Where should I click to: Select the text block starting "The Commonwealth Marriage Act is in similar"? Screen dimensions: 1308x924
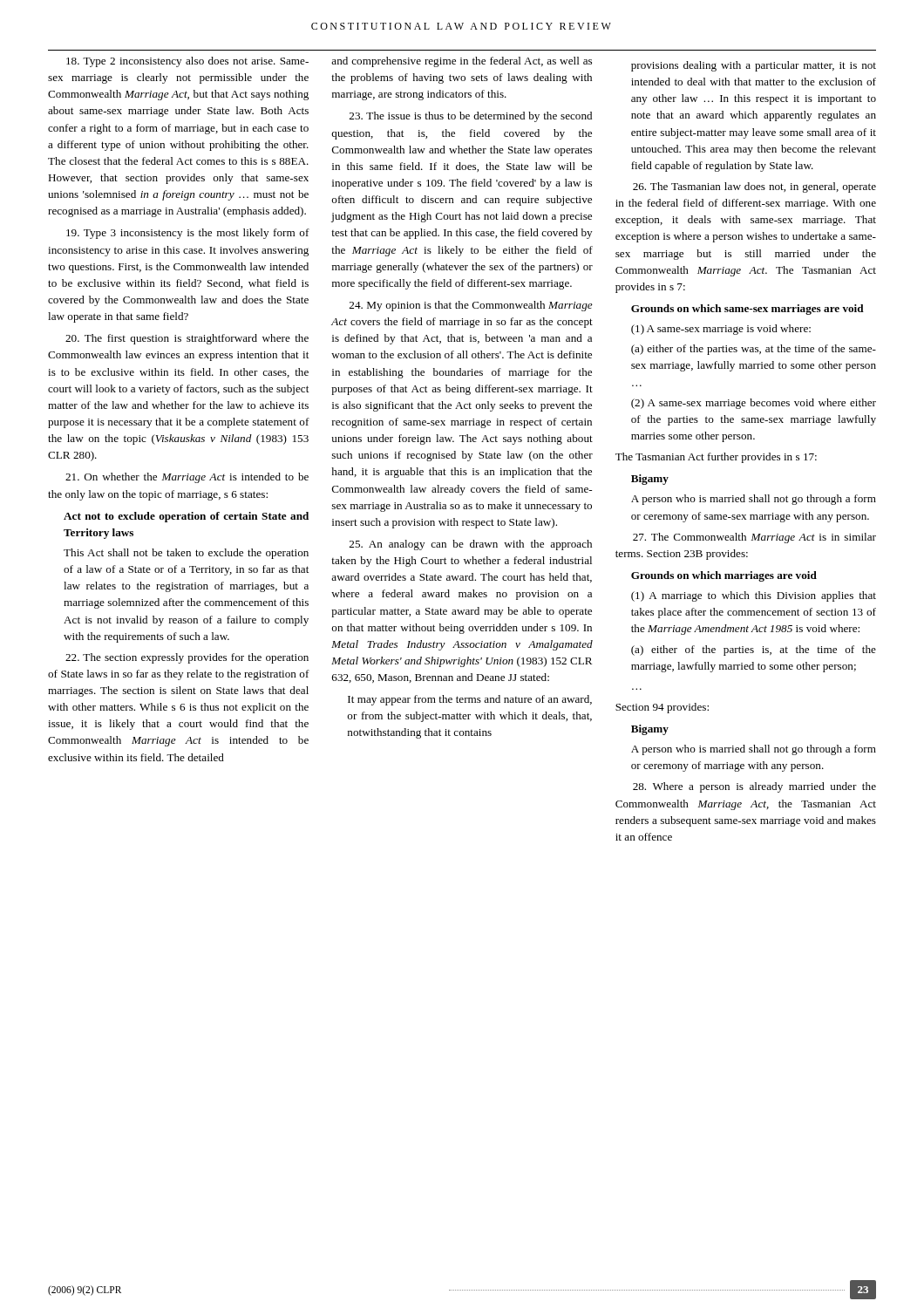(x=746, y=545)
